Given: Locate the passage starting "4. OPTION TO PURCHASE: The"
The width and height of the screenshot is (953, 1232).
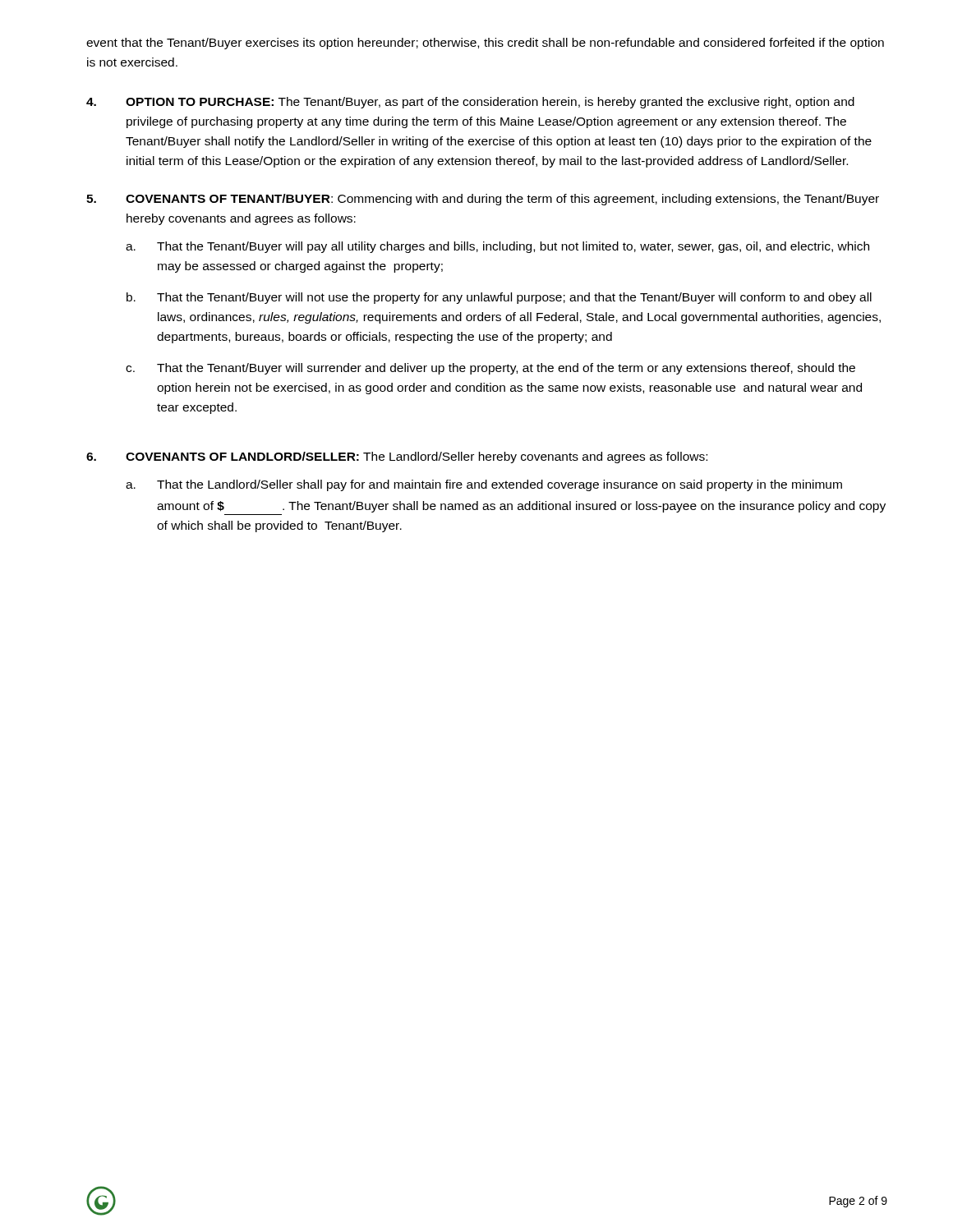Looking at the screenshot, I should [487, 131].
